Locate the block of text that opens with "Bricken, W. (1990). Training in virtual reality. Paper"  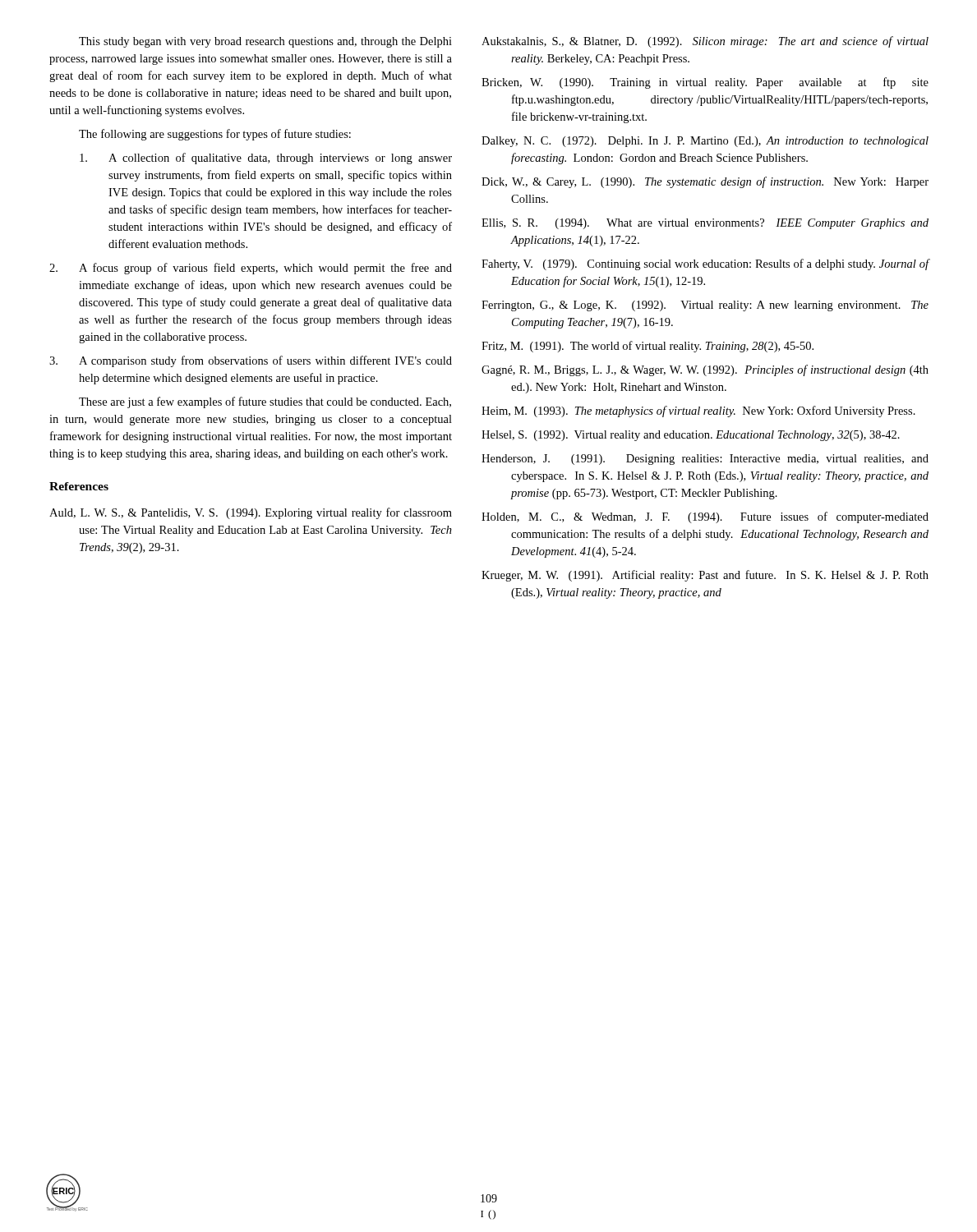(705, 100)
